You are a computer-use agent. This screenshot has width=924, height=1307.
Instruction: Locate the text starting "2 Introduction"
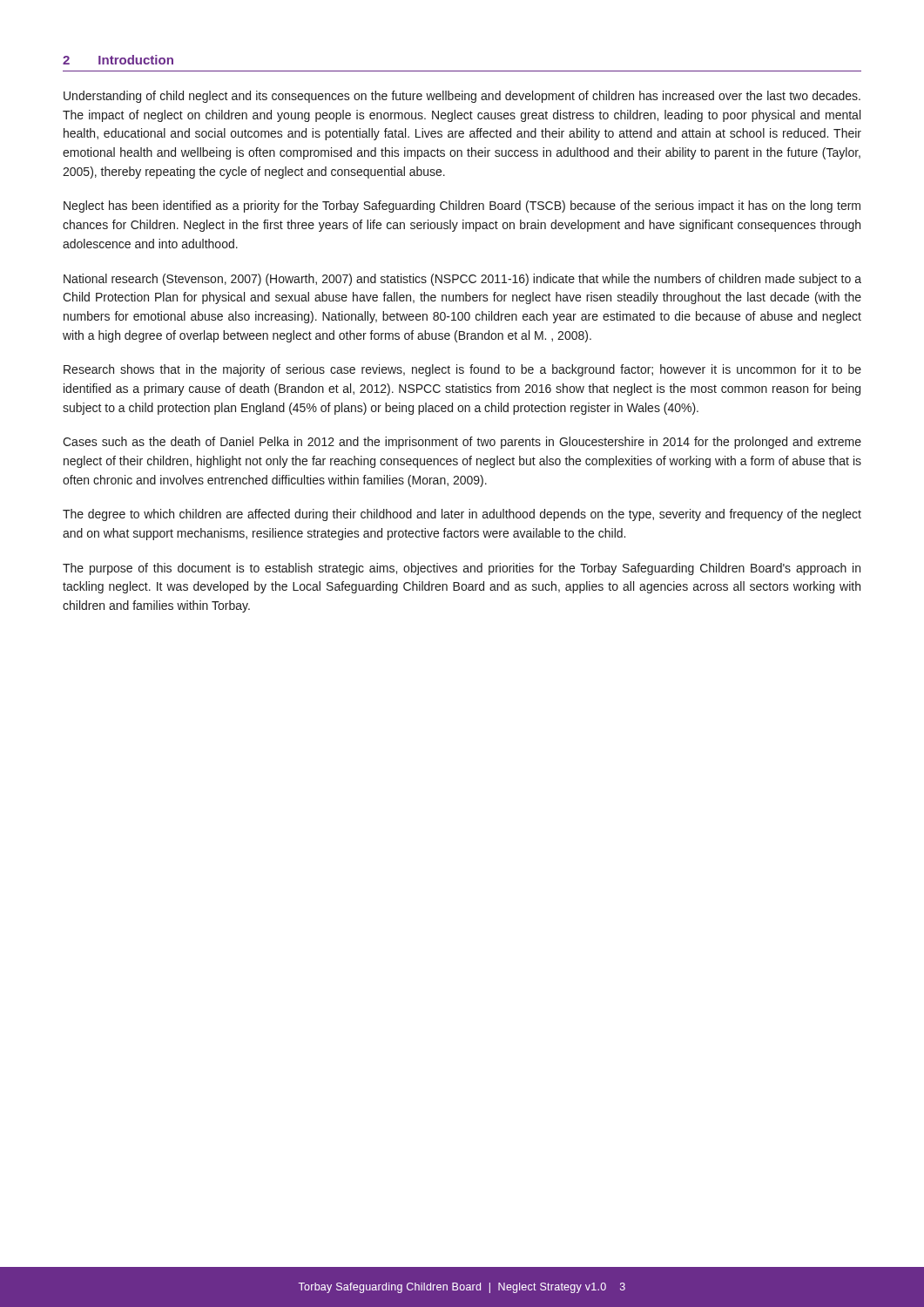tap(462, 62)
